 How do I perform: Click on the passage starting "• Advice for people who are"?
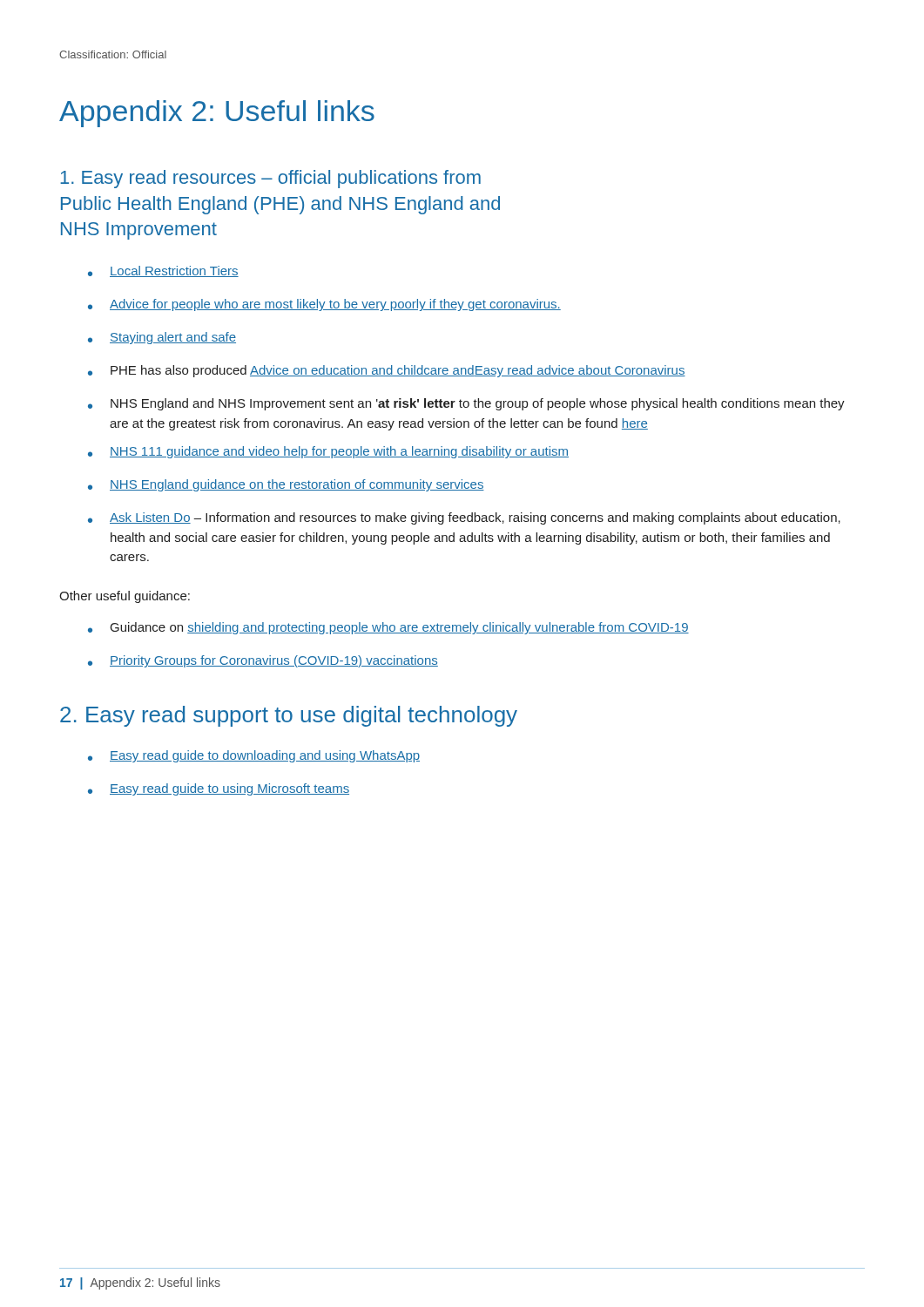click(476, 307)
